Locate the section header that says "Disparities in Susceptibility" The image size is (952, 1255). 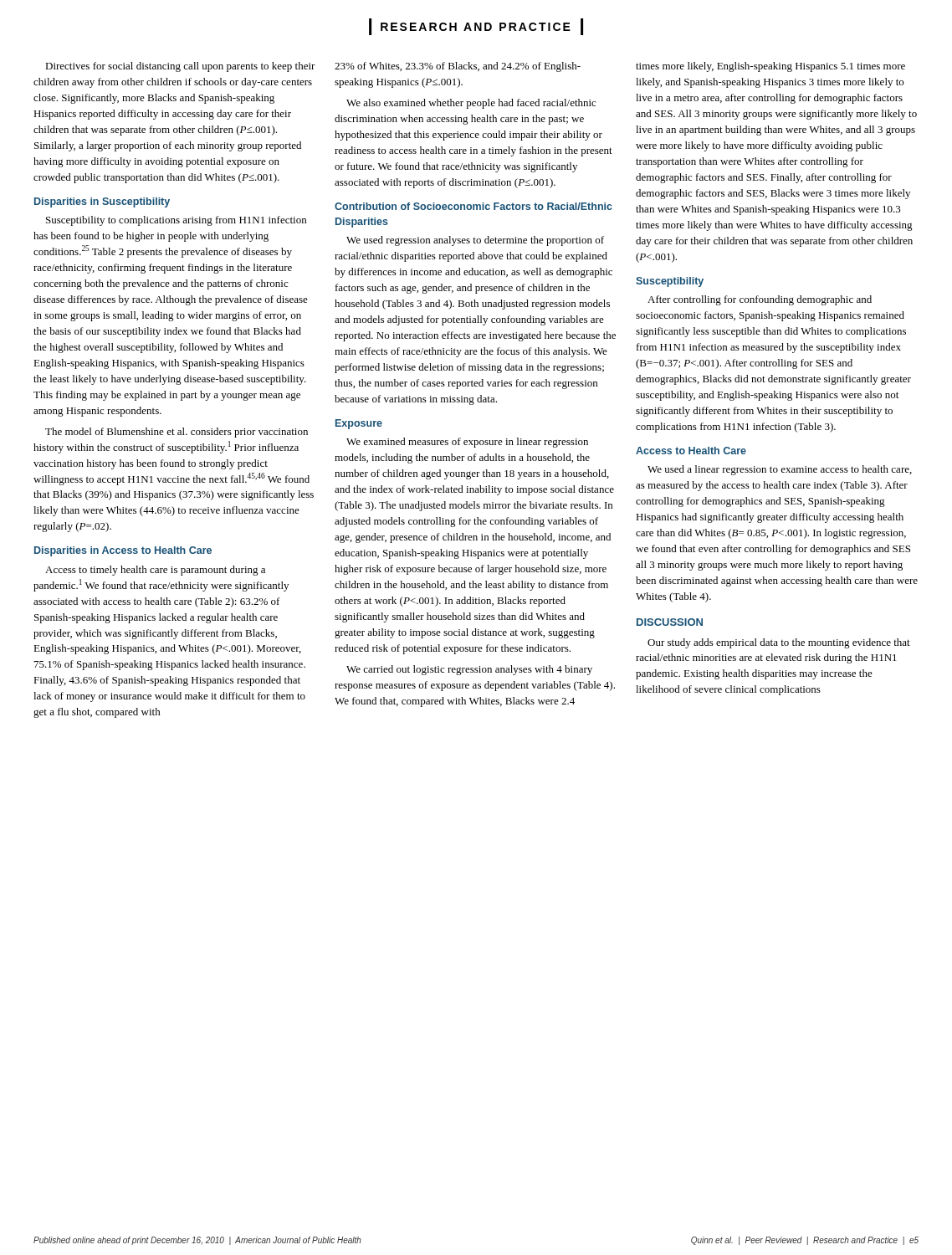click(x=102, y=201)
